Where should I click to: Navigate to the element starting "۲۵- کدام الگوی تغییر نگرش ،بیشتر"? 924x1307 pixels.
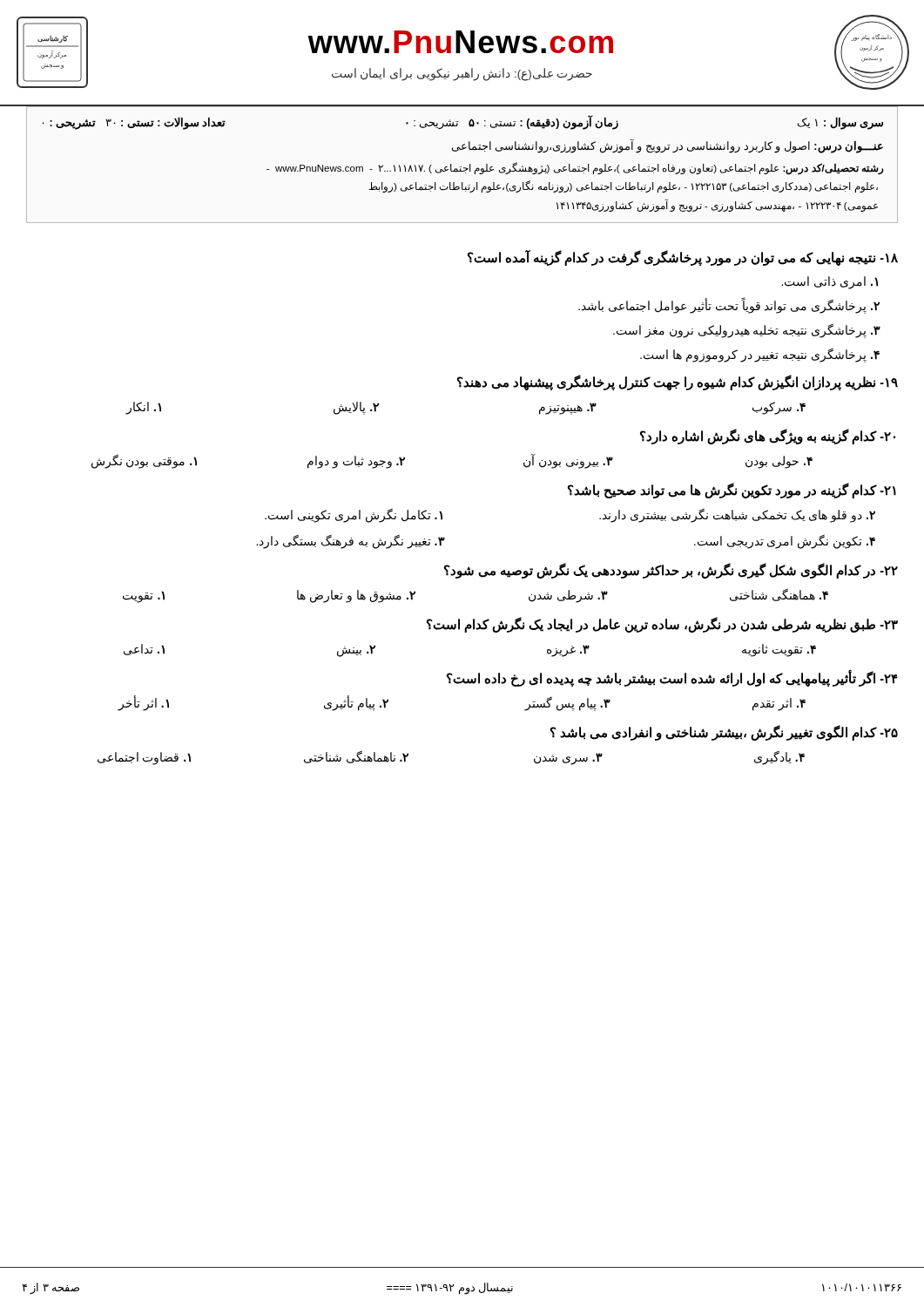[724, 732]
